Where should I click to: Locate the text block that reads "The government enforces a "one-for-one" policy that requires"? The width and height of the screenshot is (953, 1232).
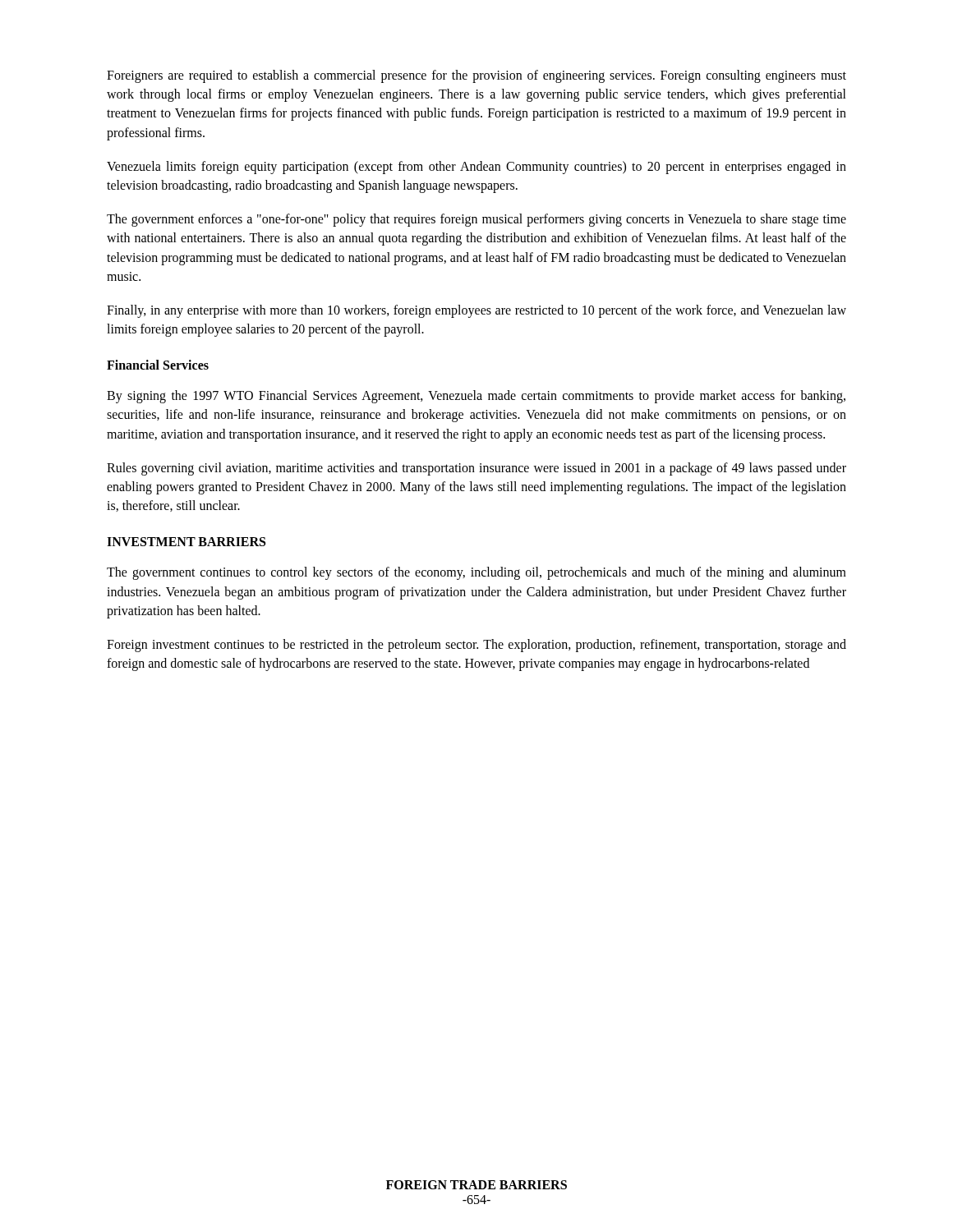click(476, 248)
